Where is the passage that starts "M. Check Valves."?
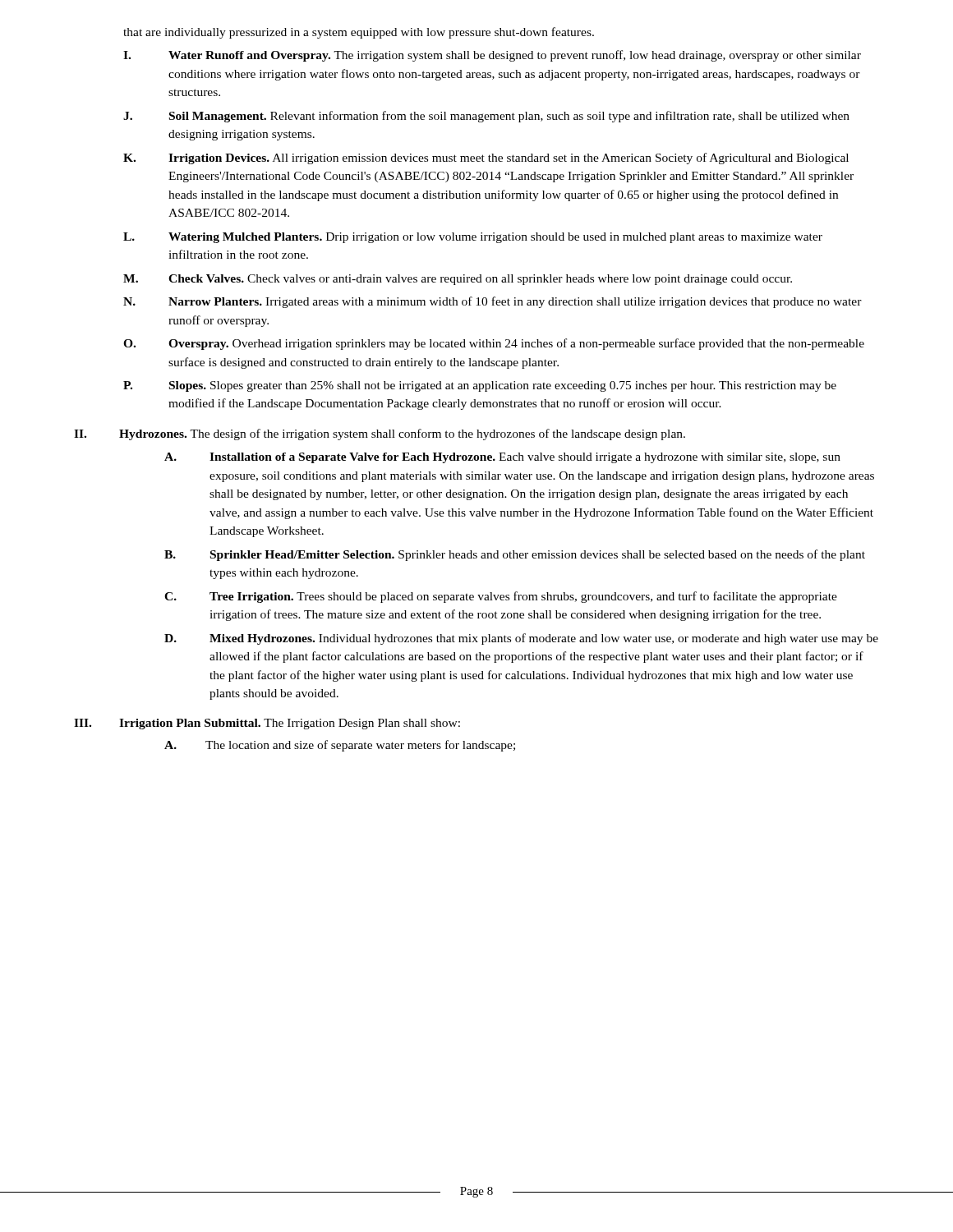 [x=501, y=278]
